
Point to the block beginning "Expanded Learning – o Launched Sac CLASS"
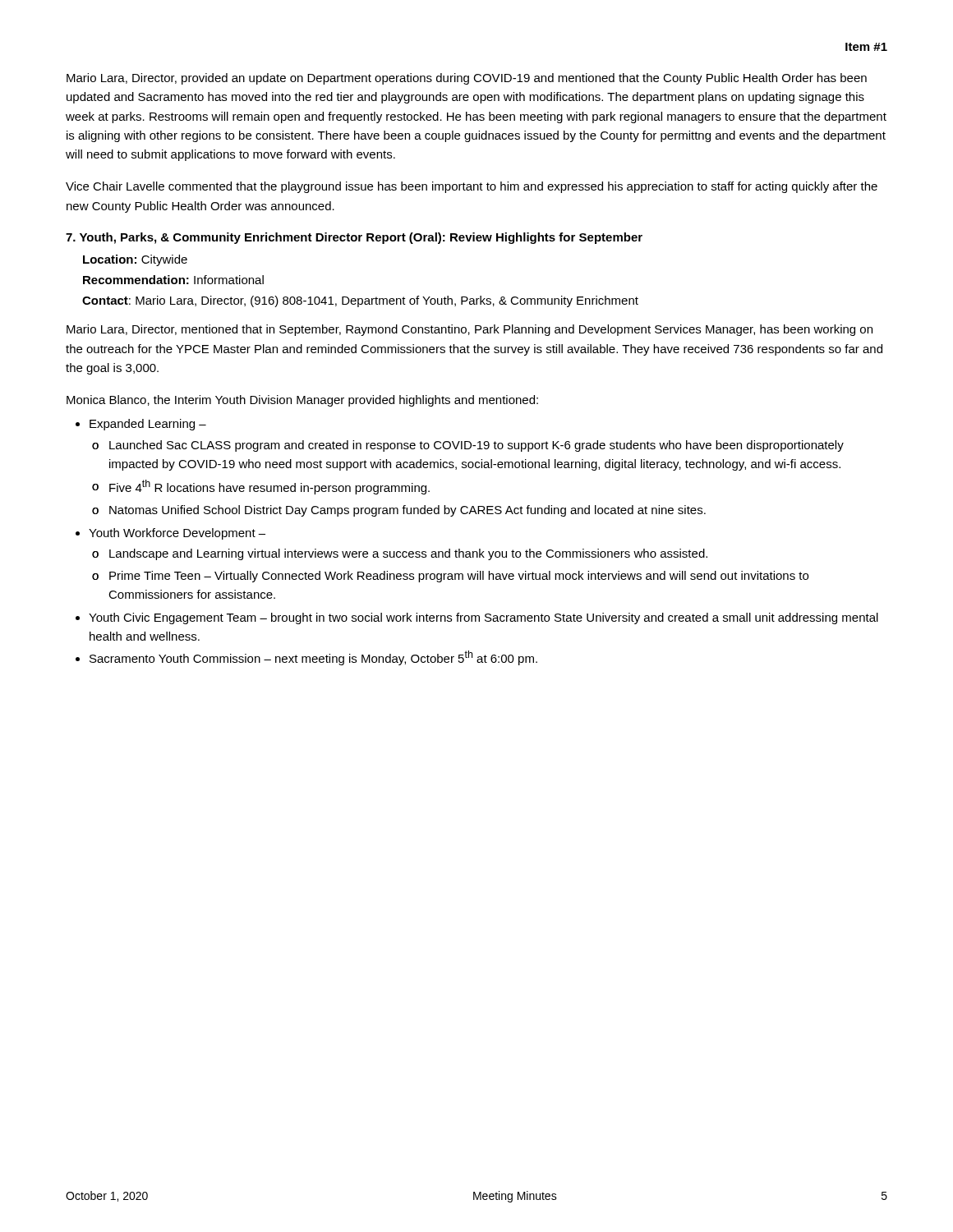tap(488, 467)
